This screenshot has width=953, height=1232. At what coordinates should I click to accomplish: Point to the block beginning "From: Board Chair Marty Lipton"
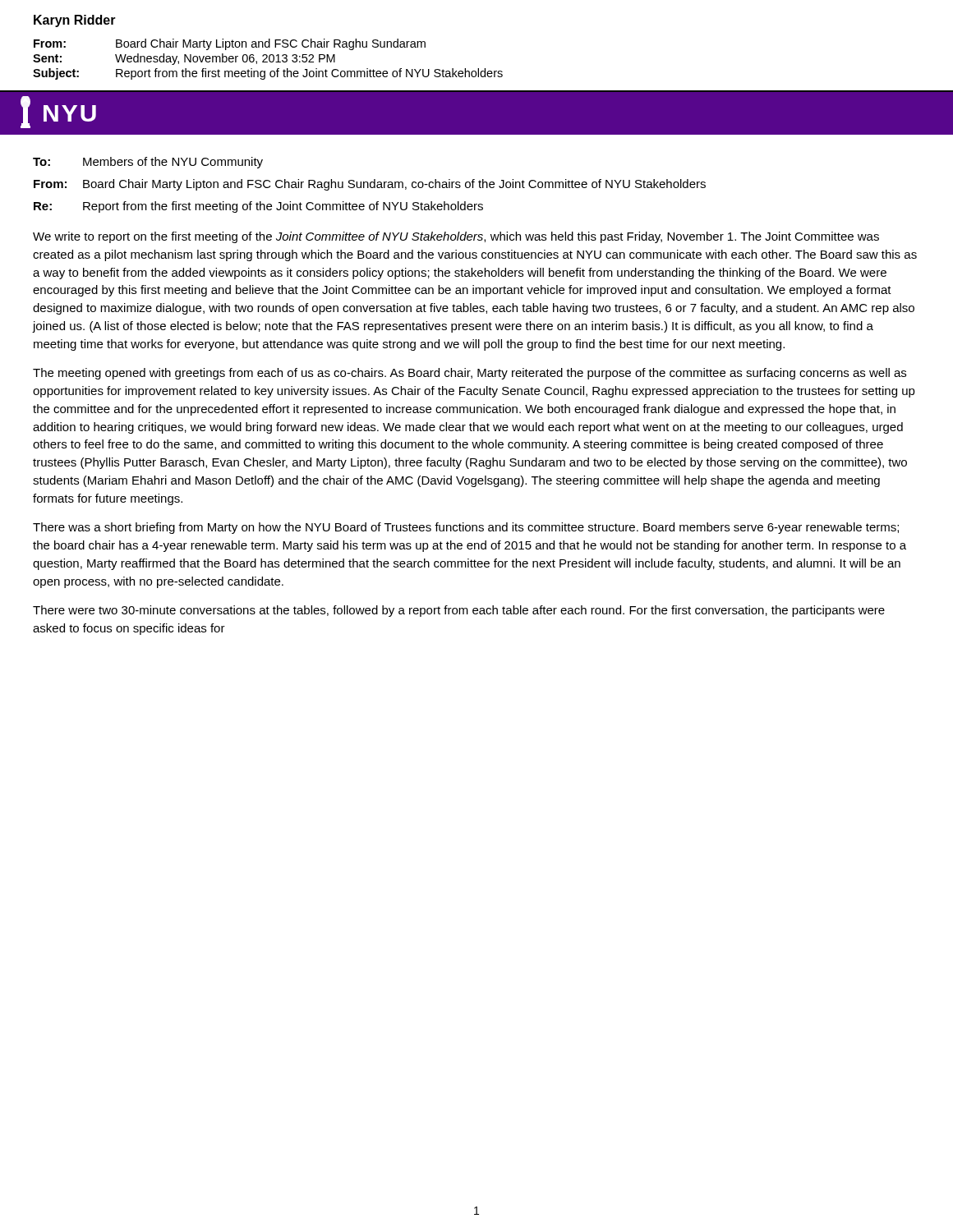click(370, 184)
